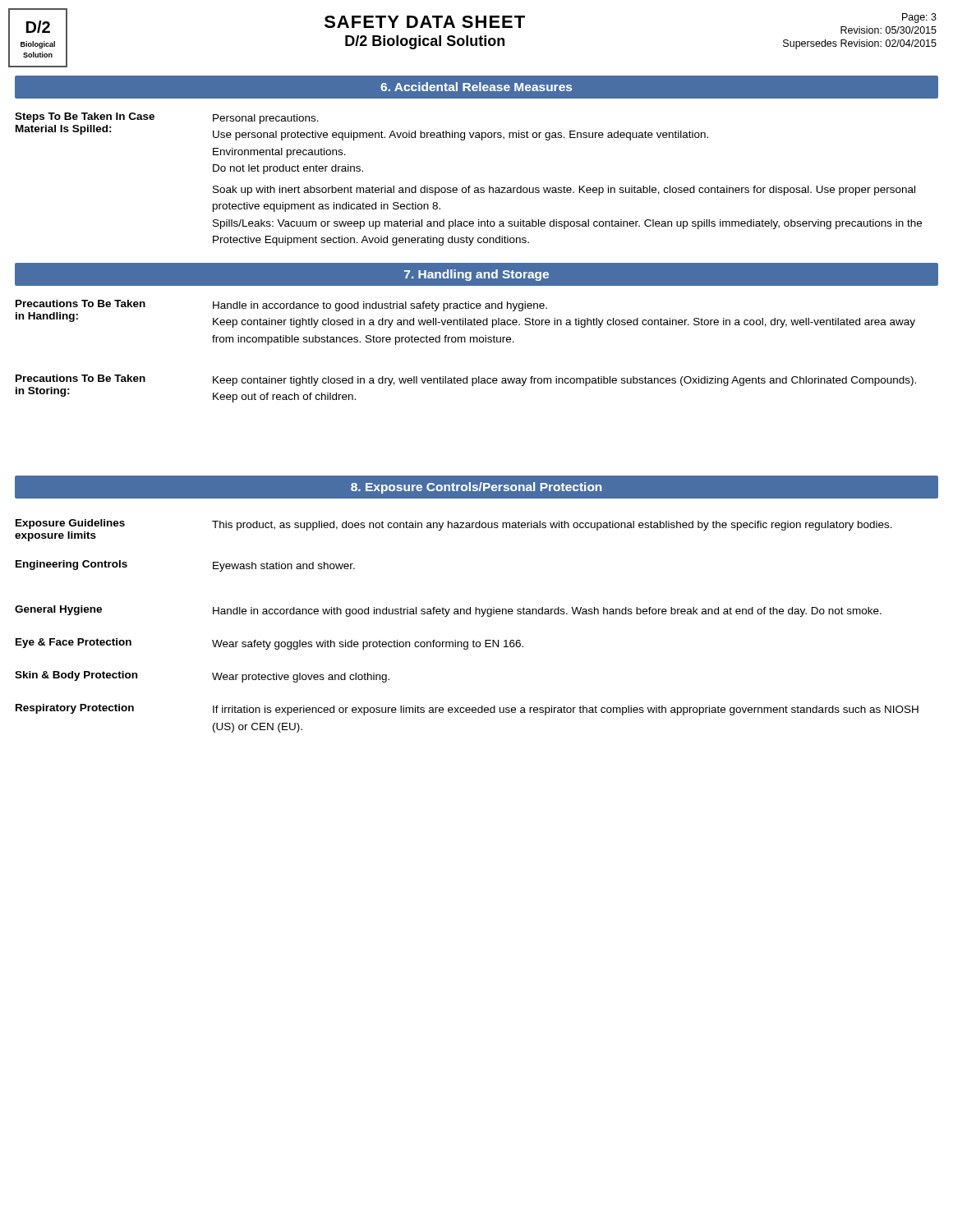
Task: Locate the element starting "Personal precautions. Use personal"
Action: (x=575, y=179)
